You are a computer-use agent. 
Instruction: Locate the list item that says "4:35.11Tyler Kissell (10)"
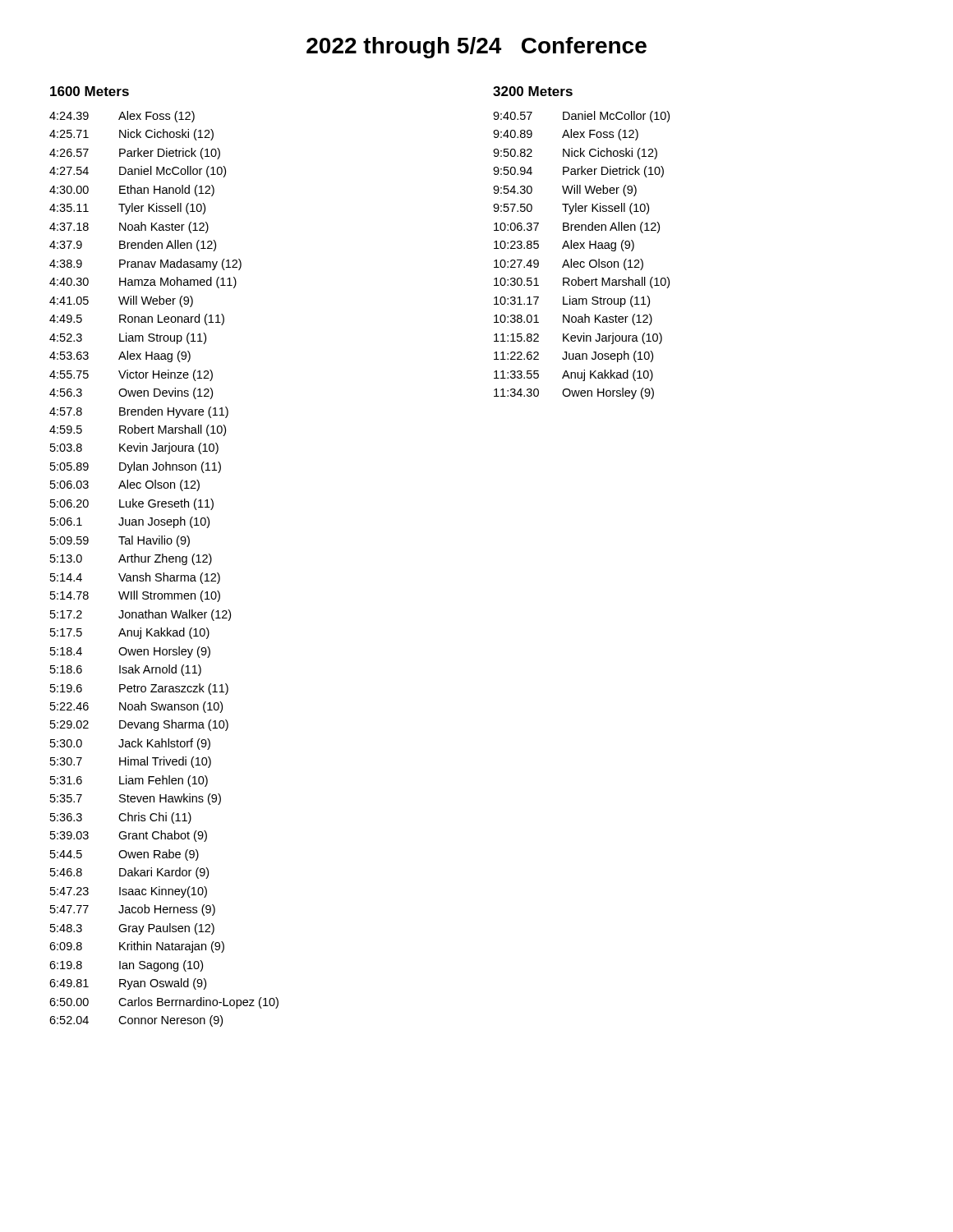pos(127,209)
